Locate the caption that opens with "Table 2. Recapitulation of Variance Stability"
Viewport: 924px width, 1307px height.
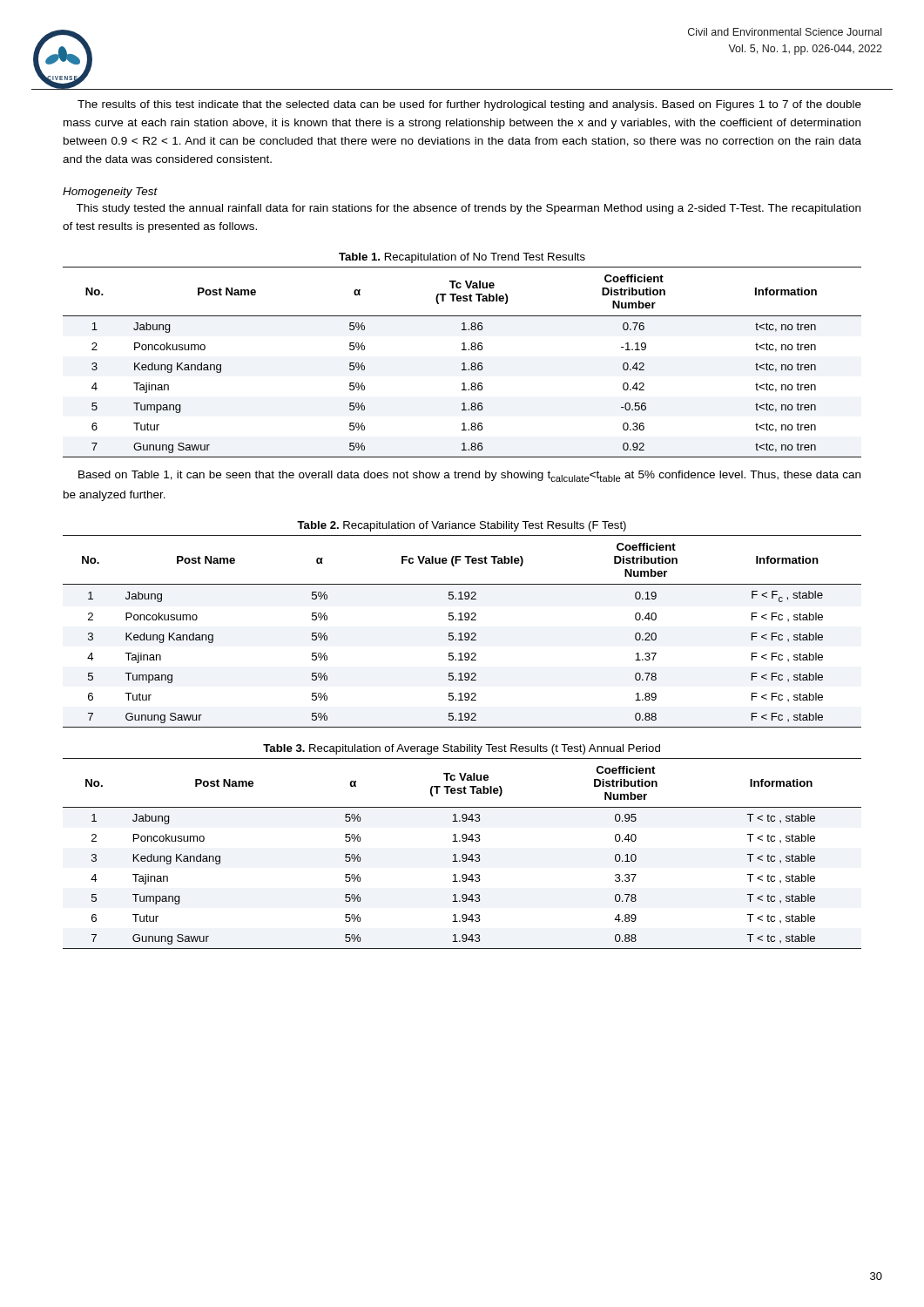coord(462,525)
